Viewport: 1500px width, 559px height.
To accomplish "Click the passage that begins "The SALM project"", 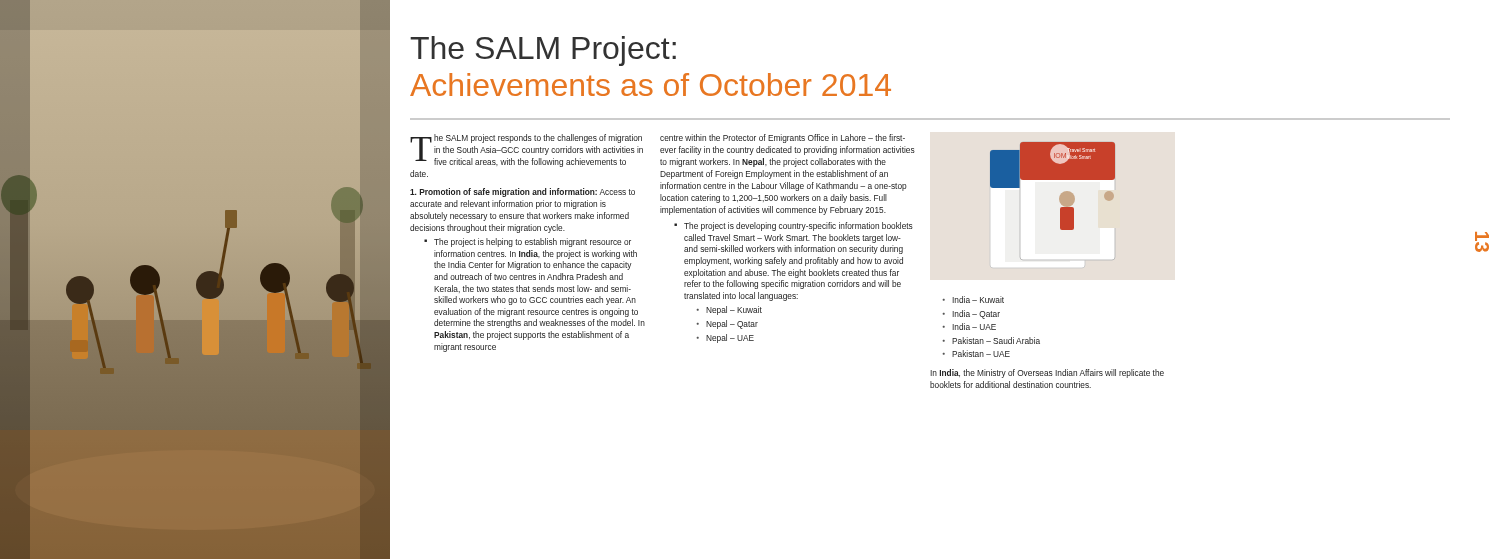I will 527,243.
